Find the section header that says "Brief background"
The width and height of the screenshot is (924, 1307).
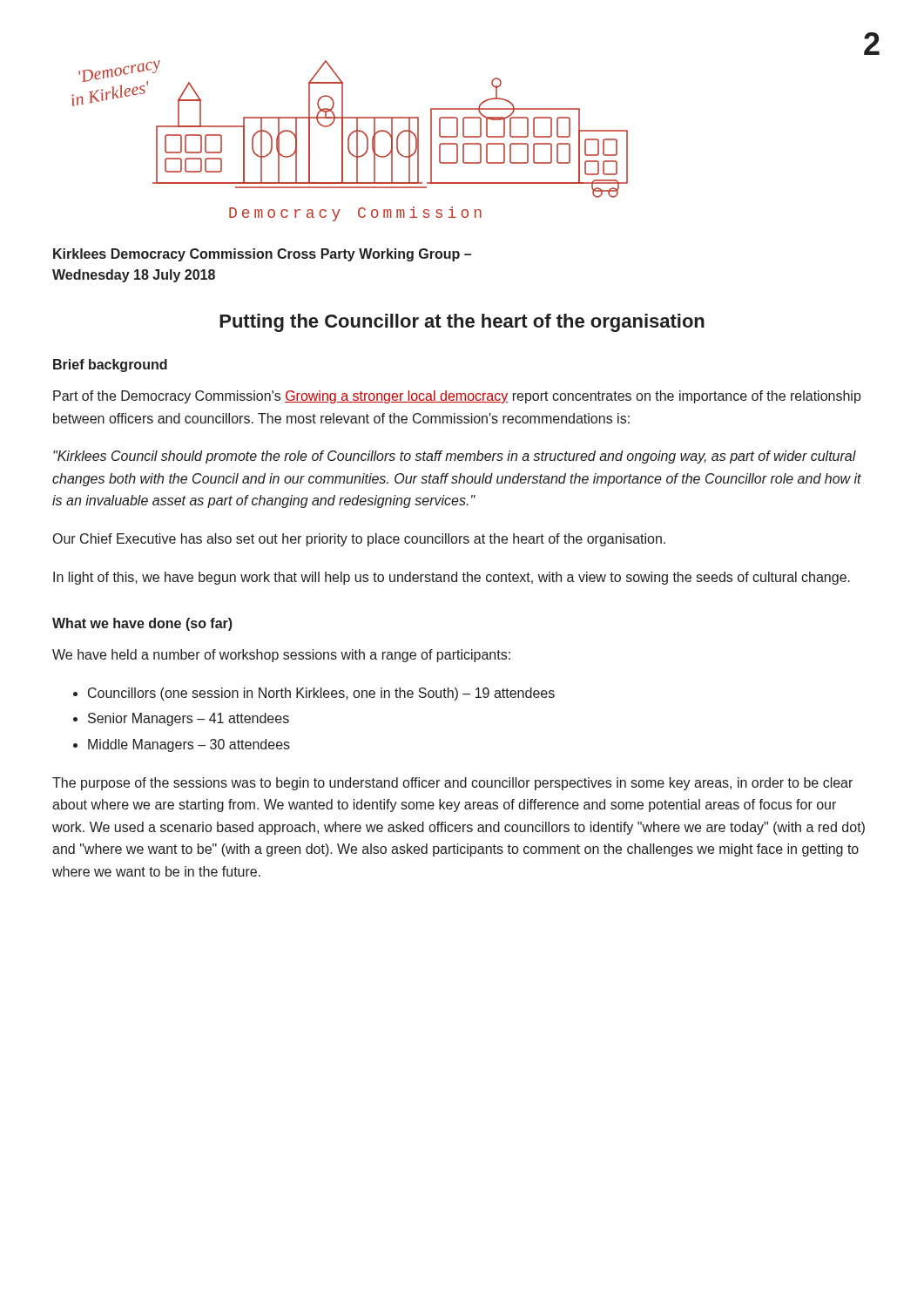point(110,365)
